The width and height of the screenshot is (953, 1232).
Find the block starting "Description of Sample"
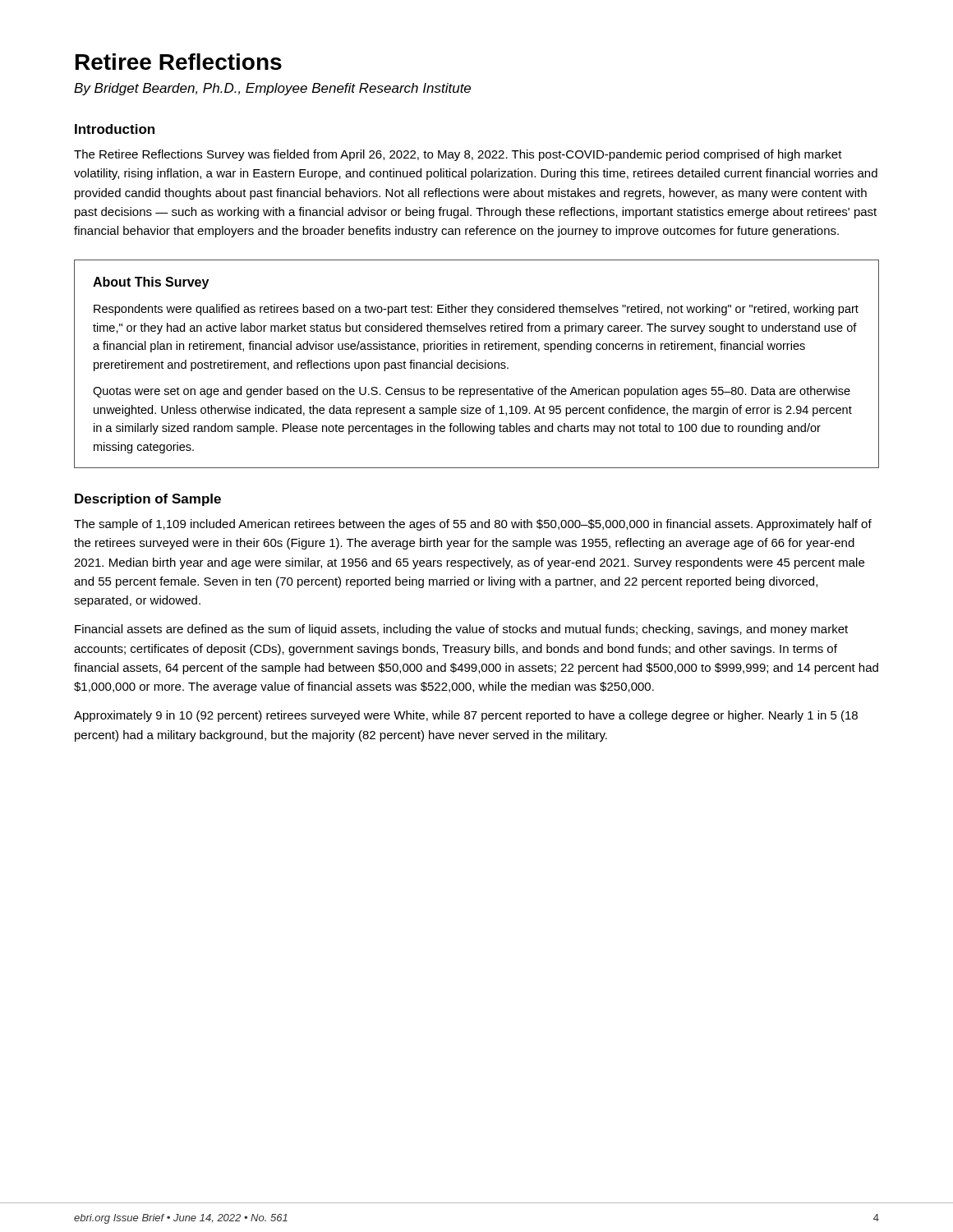[x=148, y=499]
